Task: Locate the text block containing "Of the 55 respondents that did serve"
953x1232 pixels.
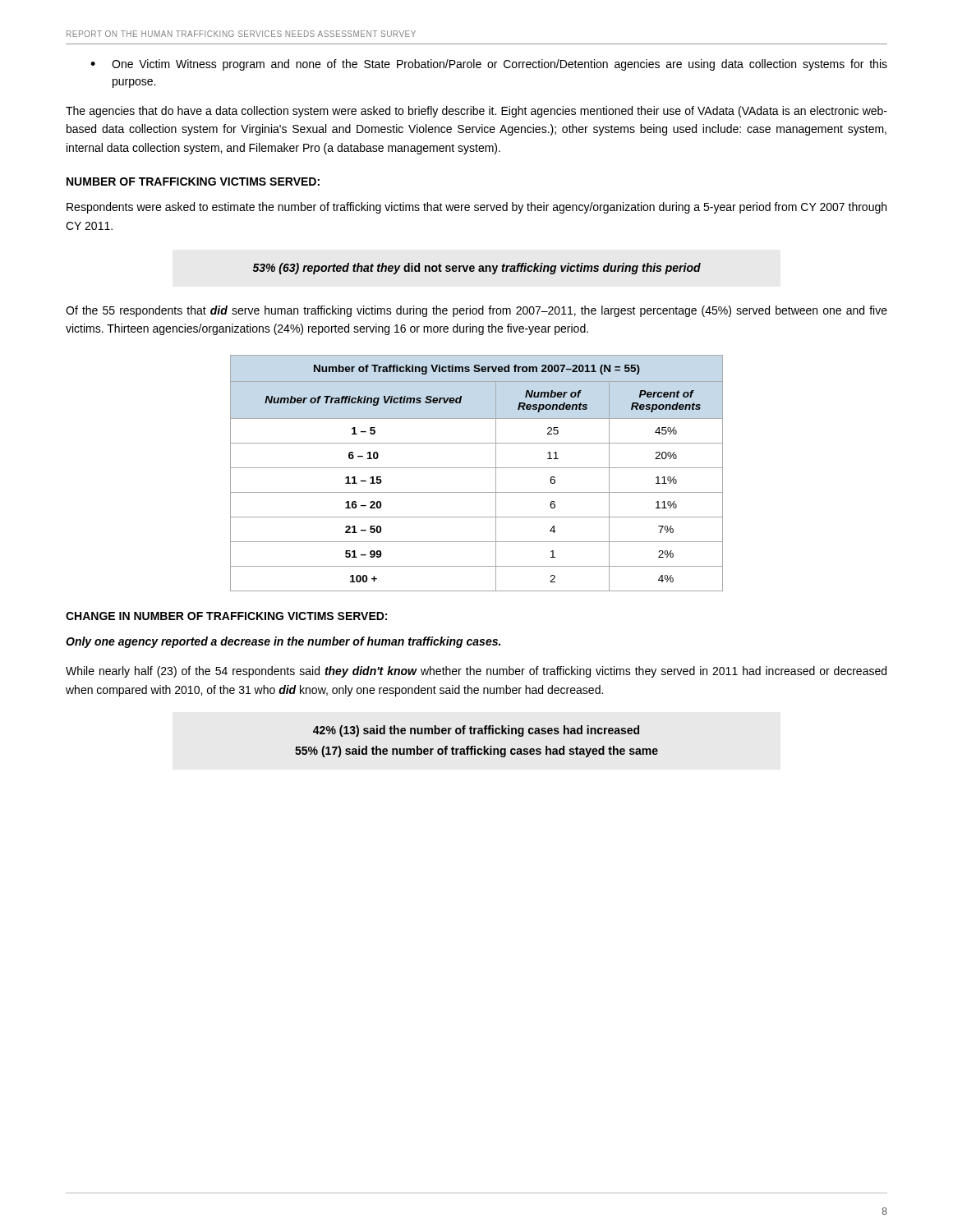Action: pyautogui.click(x=476, y=320)
